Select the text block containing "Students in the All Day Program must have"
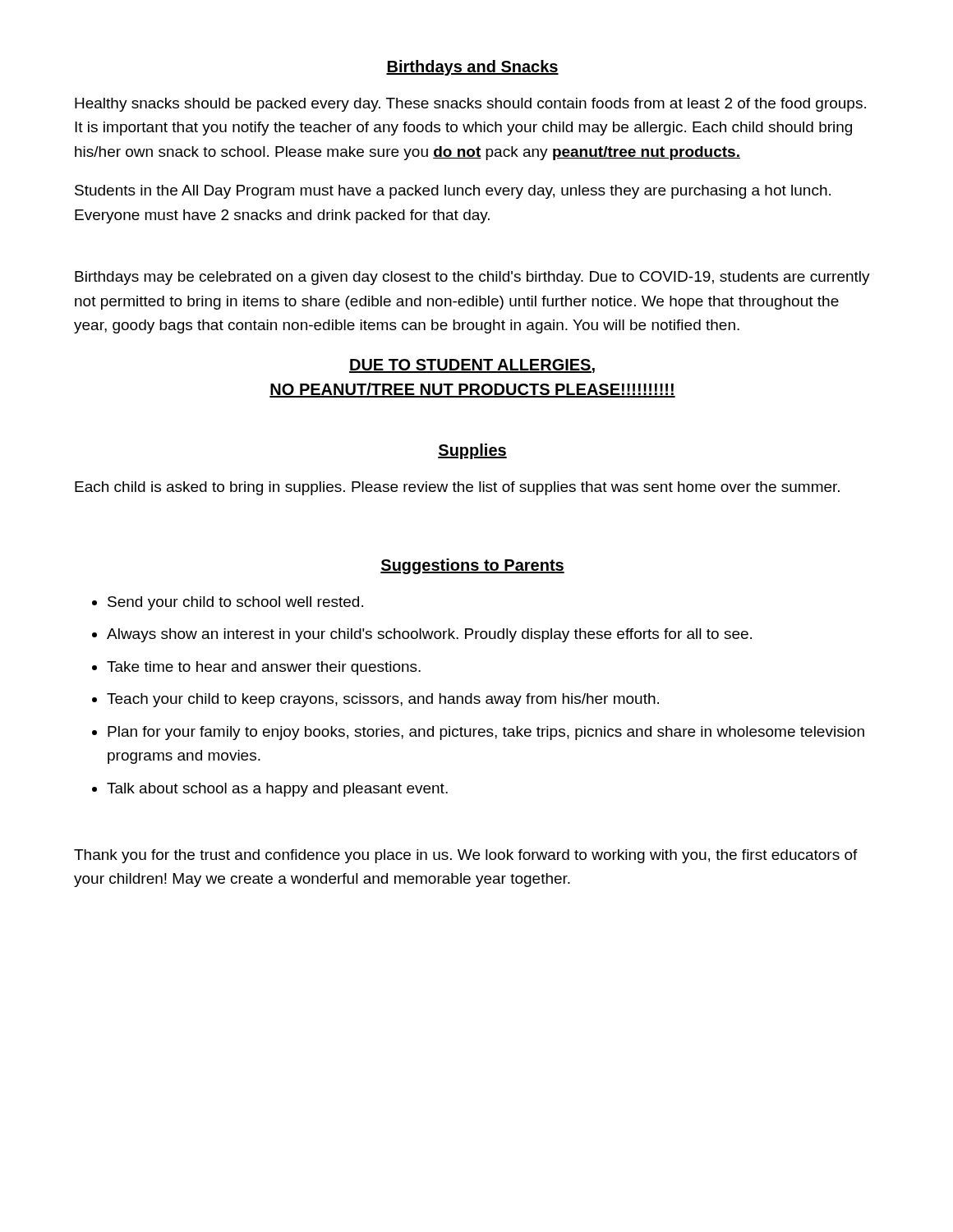The image size is (953, 1232). (453, 202)
